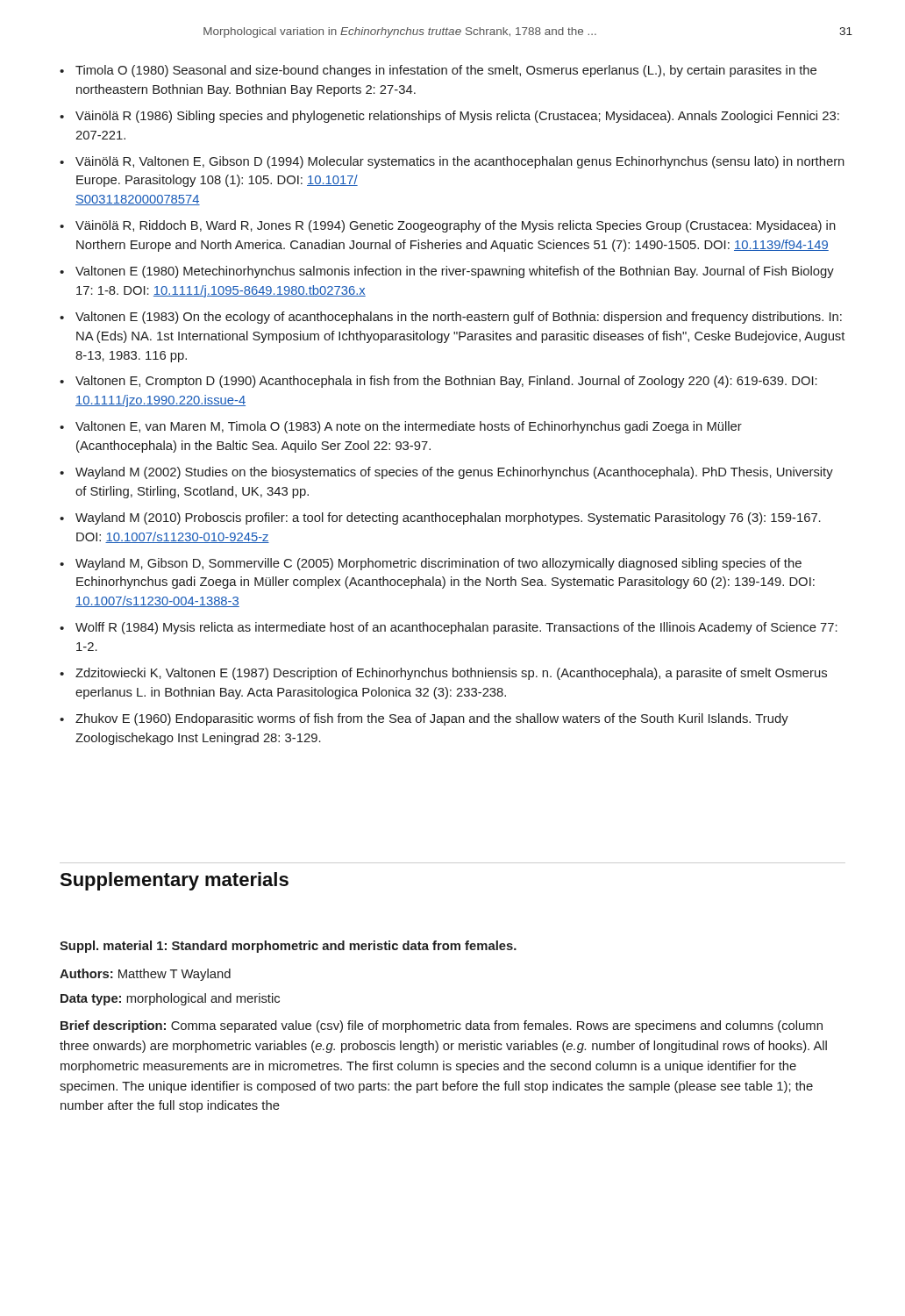This screenshot has height=1316, width=905.
Task: Point to the region starting "Väinölä R, Riddoch"
Action: (x=456, y=235)
